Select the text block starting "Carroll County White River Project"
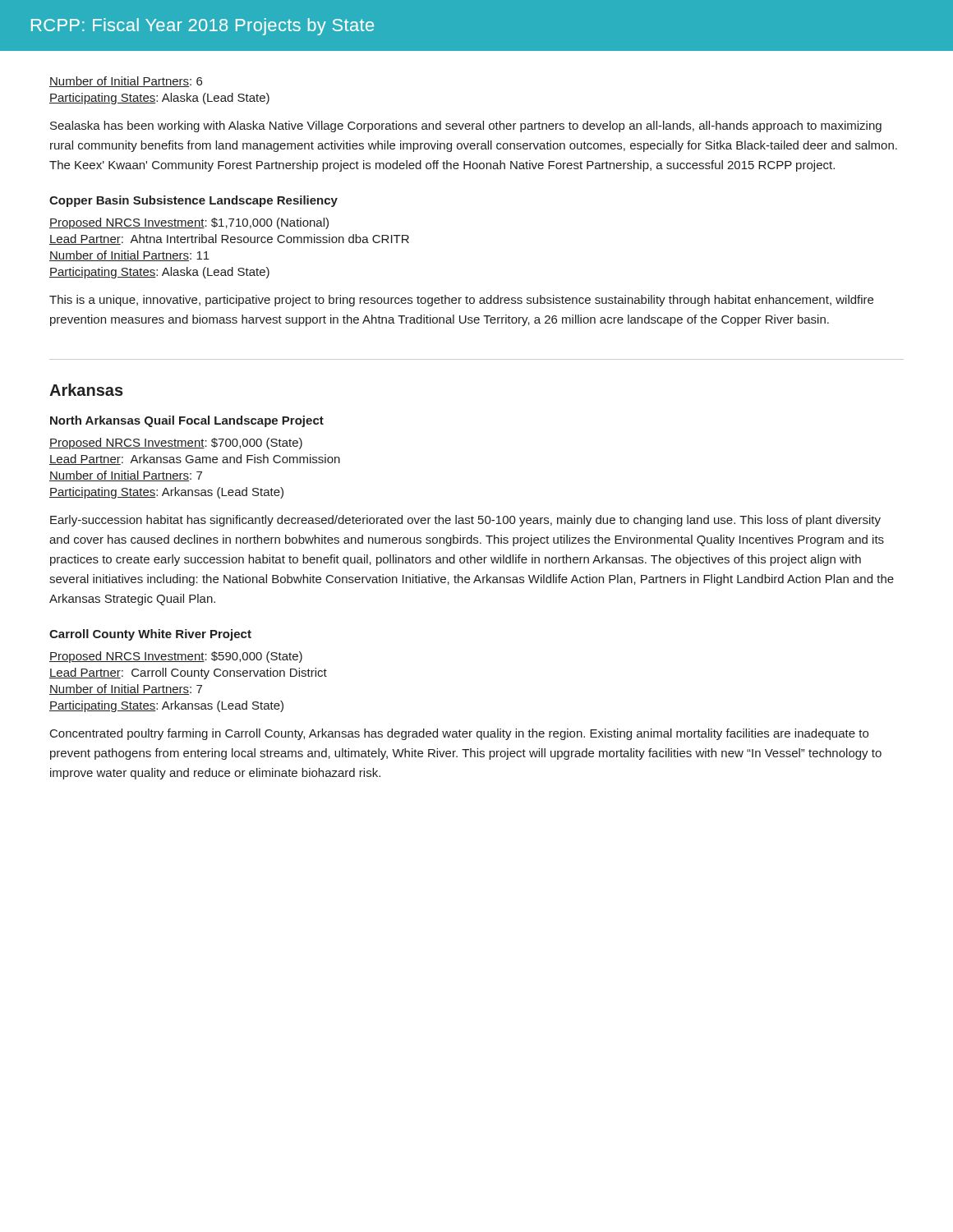Viewport: 953px width, 1232px height. (x=150, y=634)
